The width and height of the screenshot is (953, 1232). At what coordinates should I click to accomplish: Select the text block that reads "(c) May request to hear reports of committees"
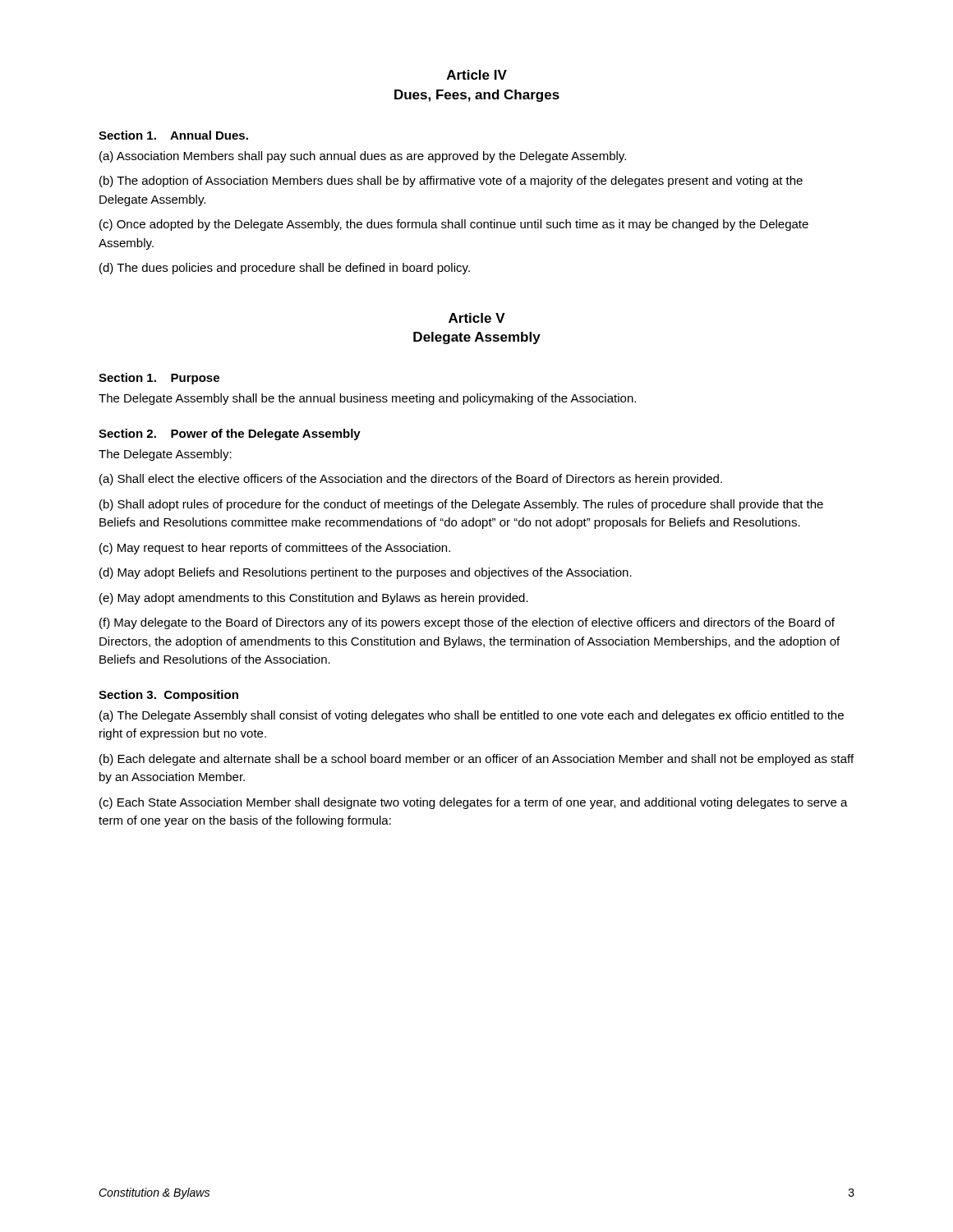(275, 547)
